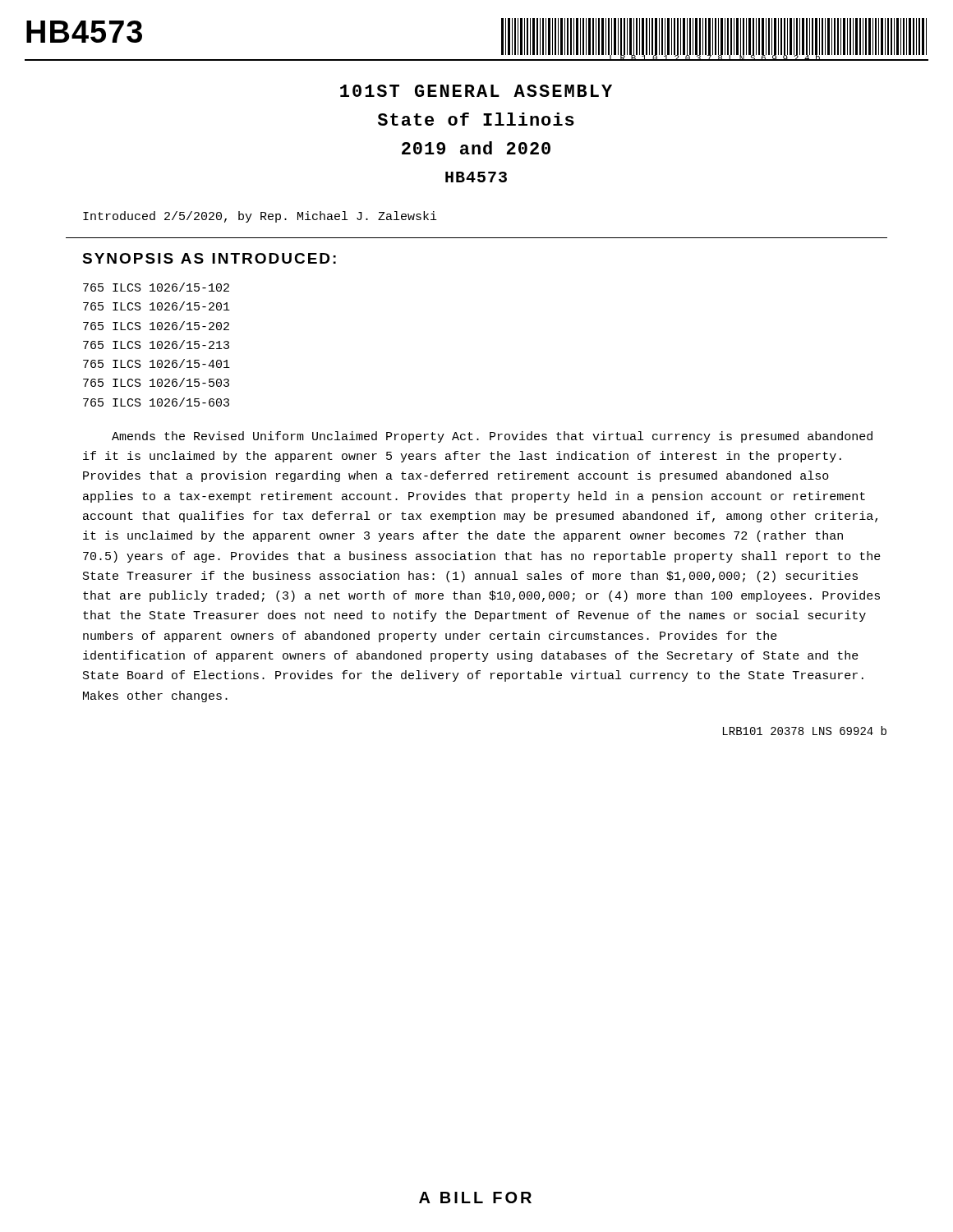Click on the title that reads "101ST GENERAL ASSEMBLY"

(x=476, y=92)
